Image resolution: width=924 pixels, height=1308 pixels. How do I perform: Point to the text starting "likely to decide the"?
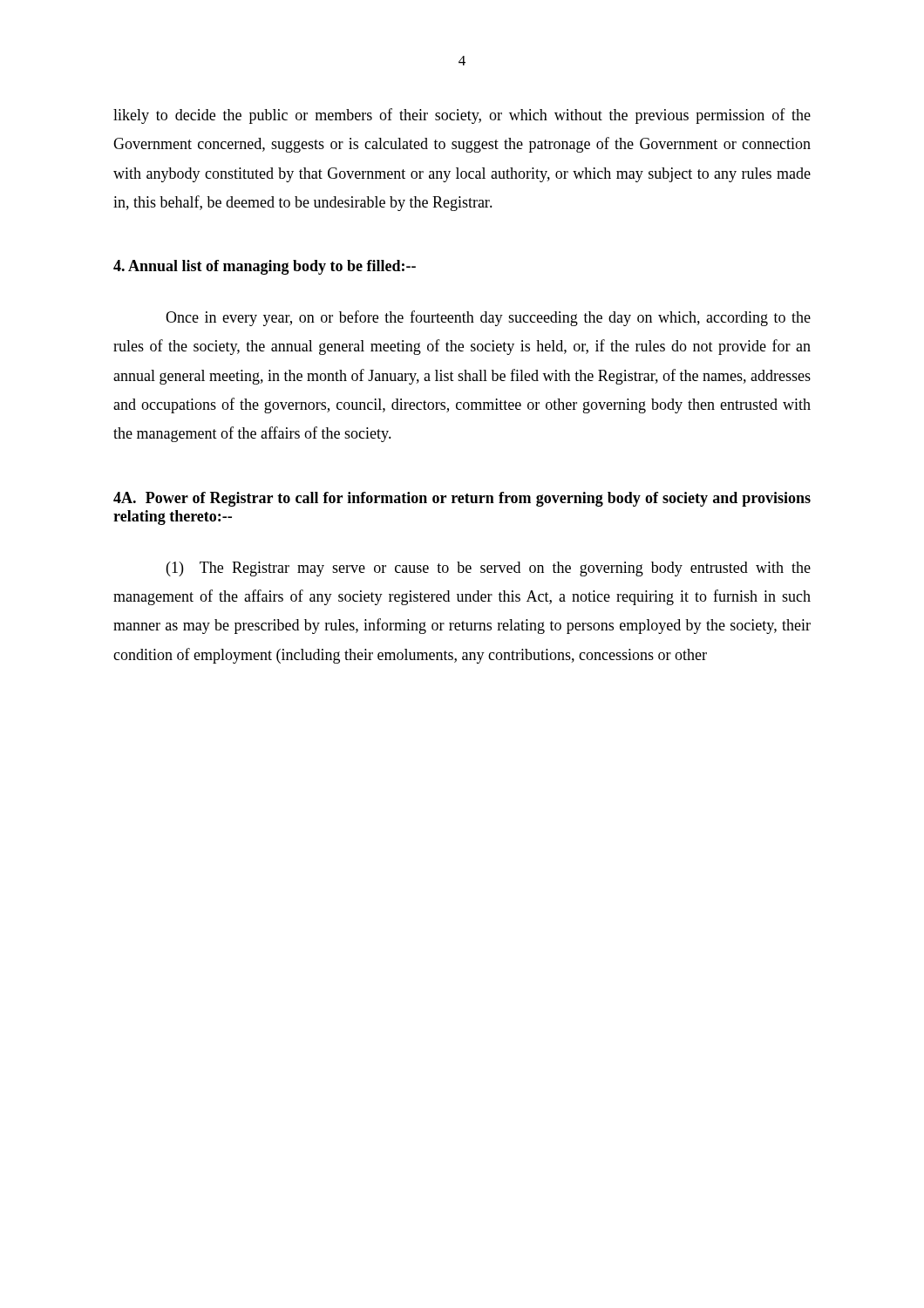462,159
